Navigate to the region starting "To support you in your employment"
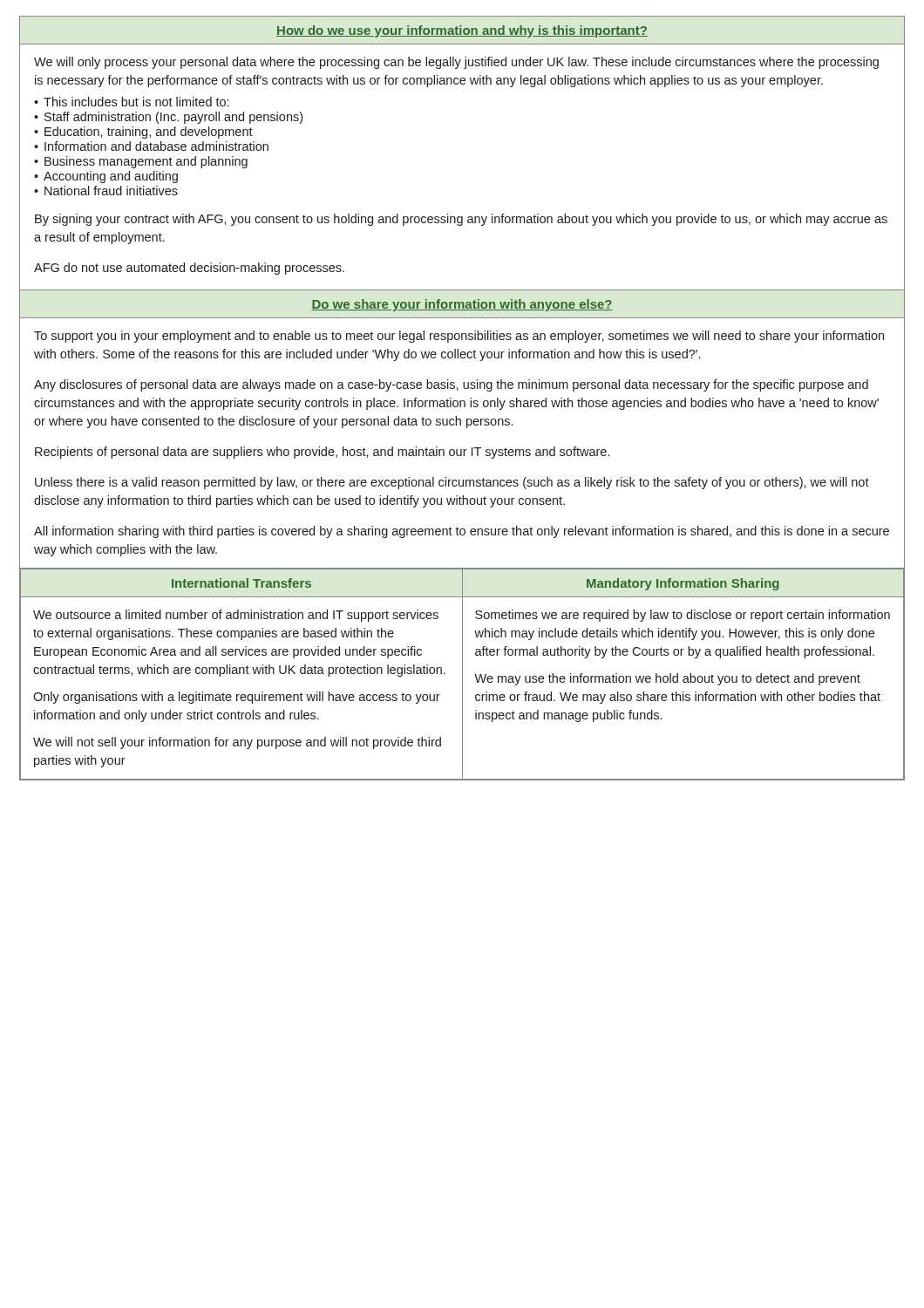924x1308 pixels. pyautogui.click(x=459, y=345)
